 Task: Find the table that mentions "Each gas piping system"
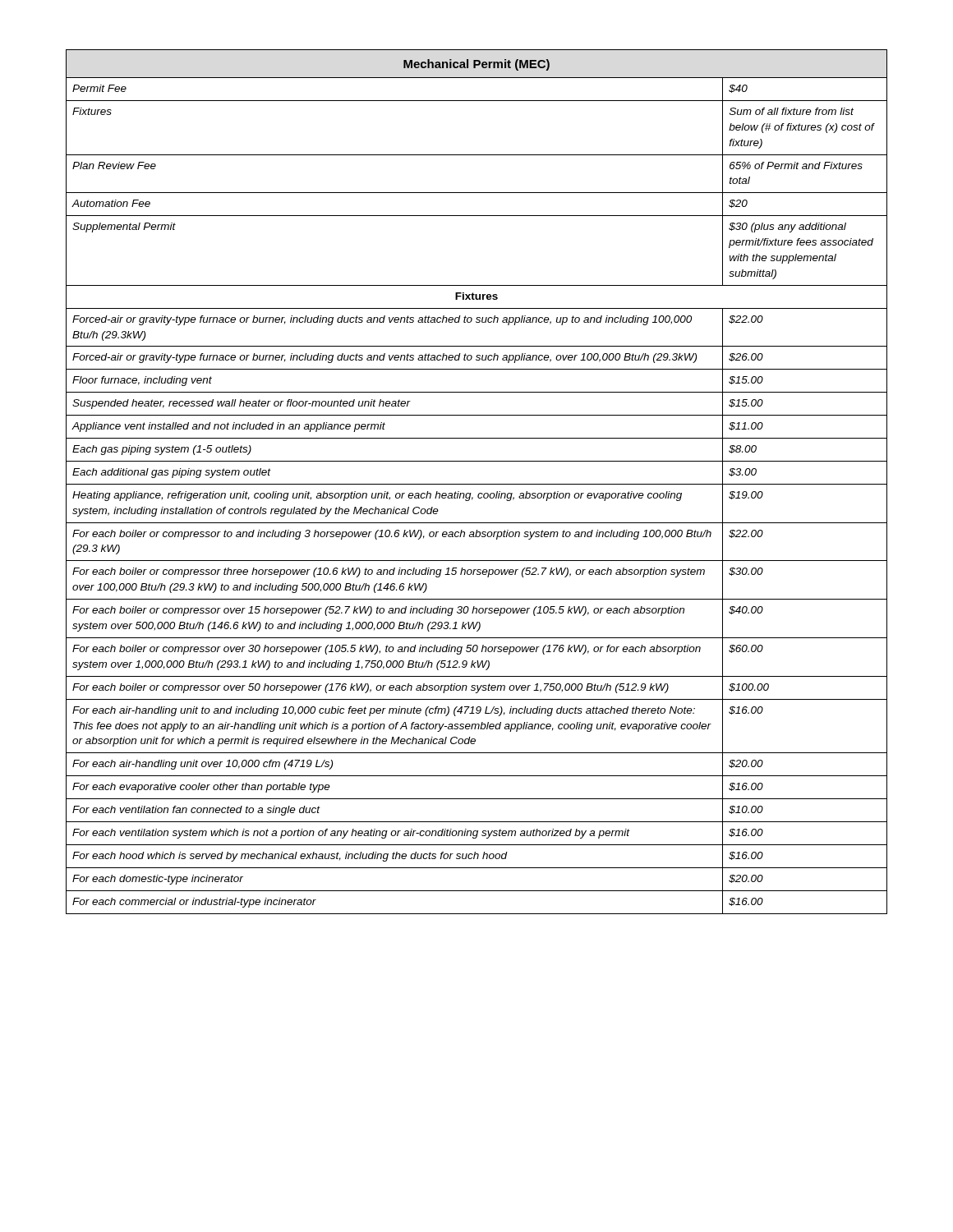tap(476, 482)
